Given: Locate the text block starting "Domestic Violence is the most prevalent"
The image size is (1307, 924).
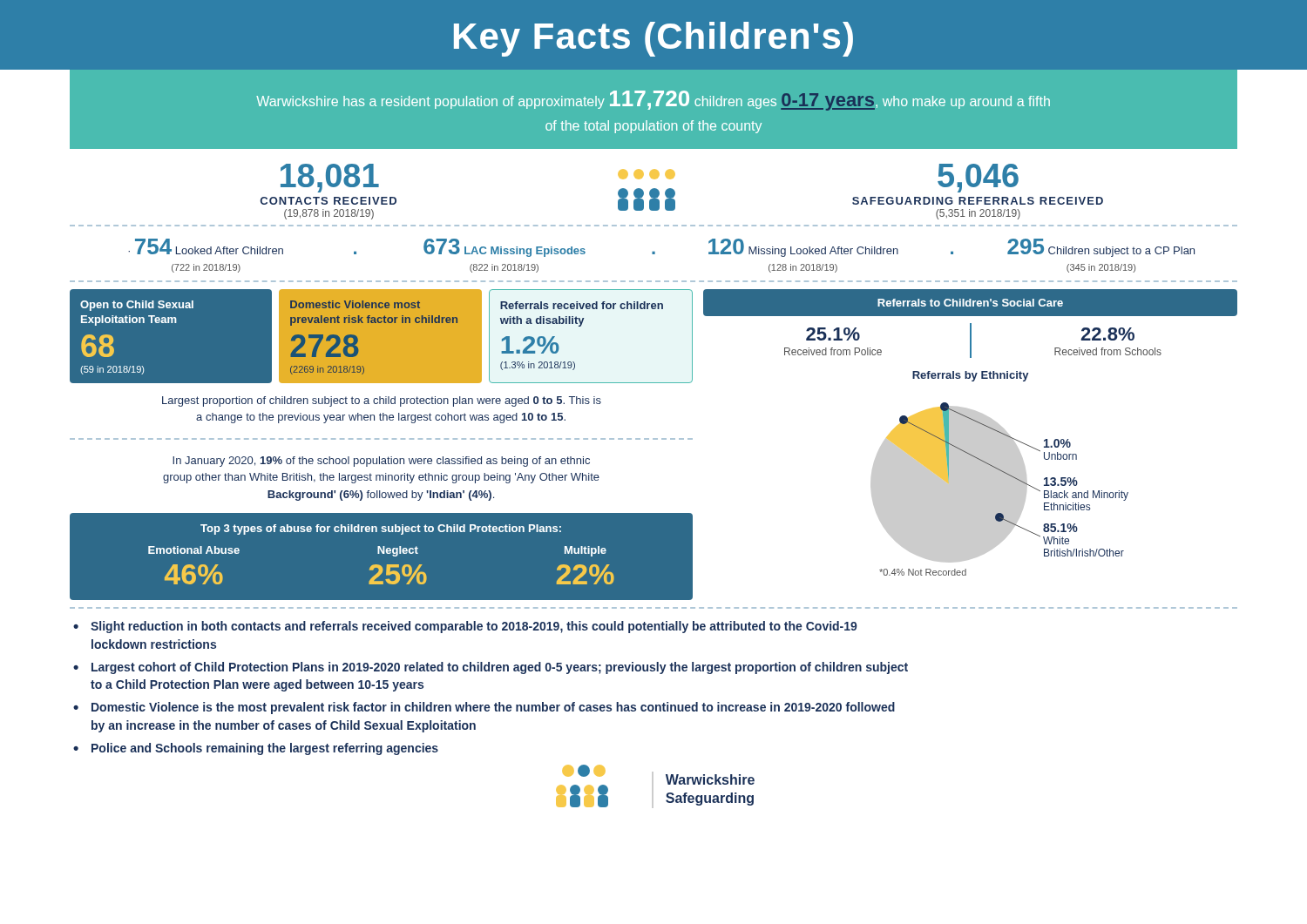Looking at the screenshot, I should pos(493,716).
